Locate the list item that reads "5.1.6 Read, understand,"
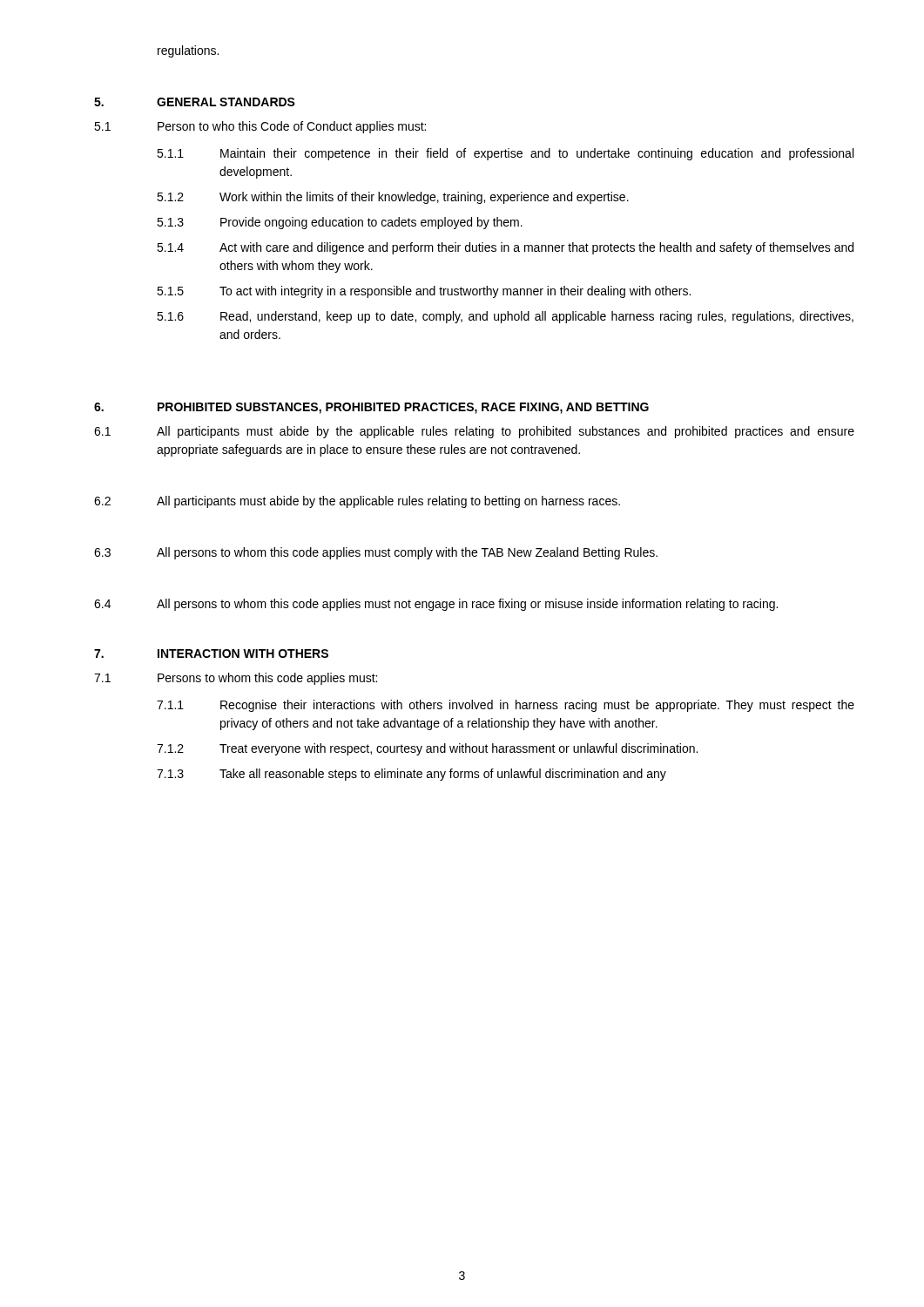Image resolution: width=924 pixels, height=1307 pixels. [506, 326]
